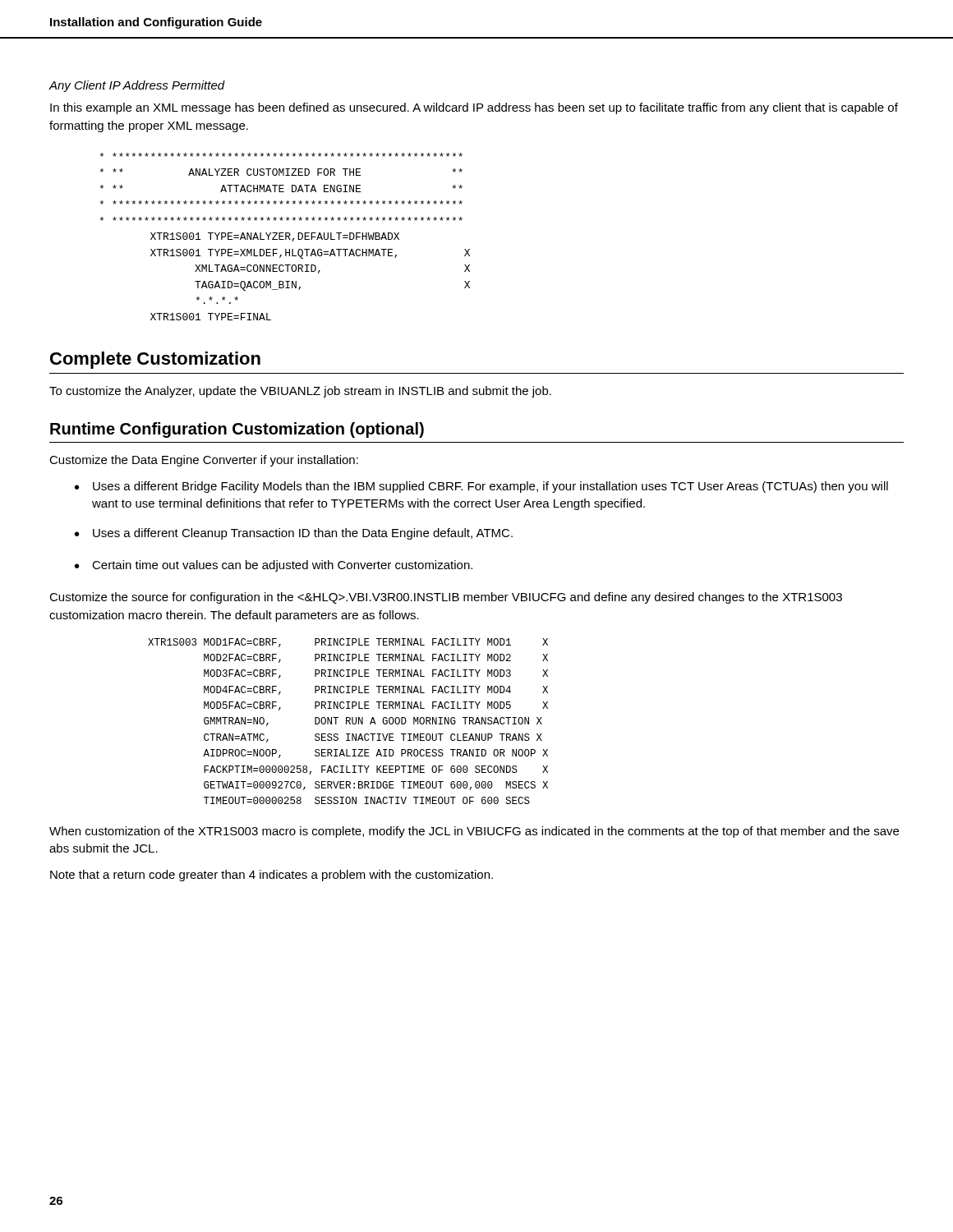Click the passage that begins "XTR1S003 MOD1FAC=CBRF, PRINCIPLE"
Image resolution: width=953 pixels, height=1232 pixels.
[x=348, y=722]
